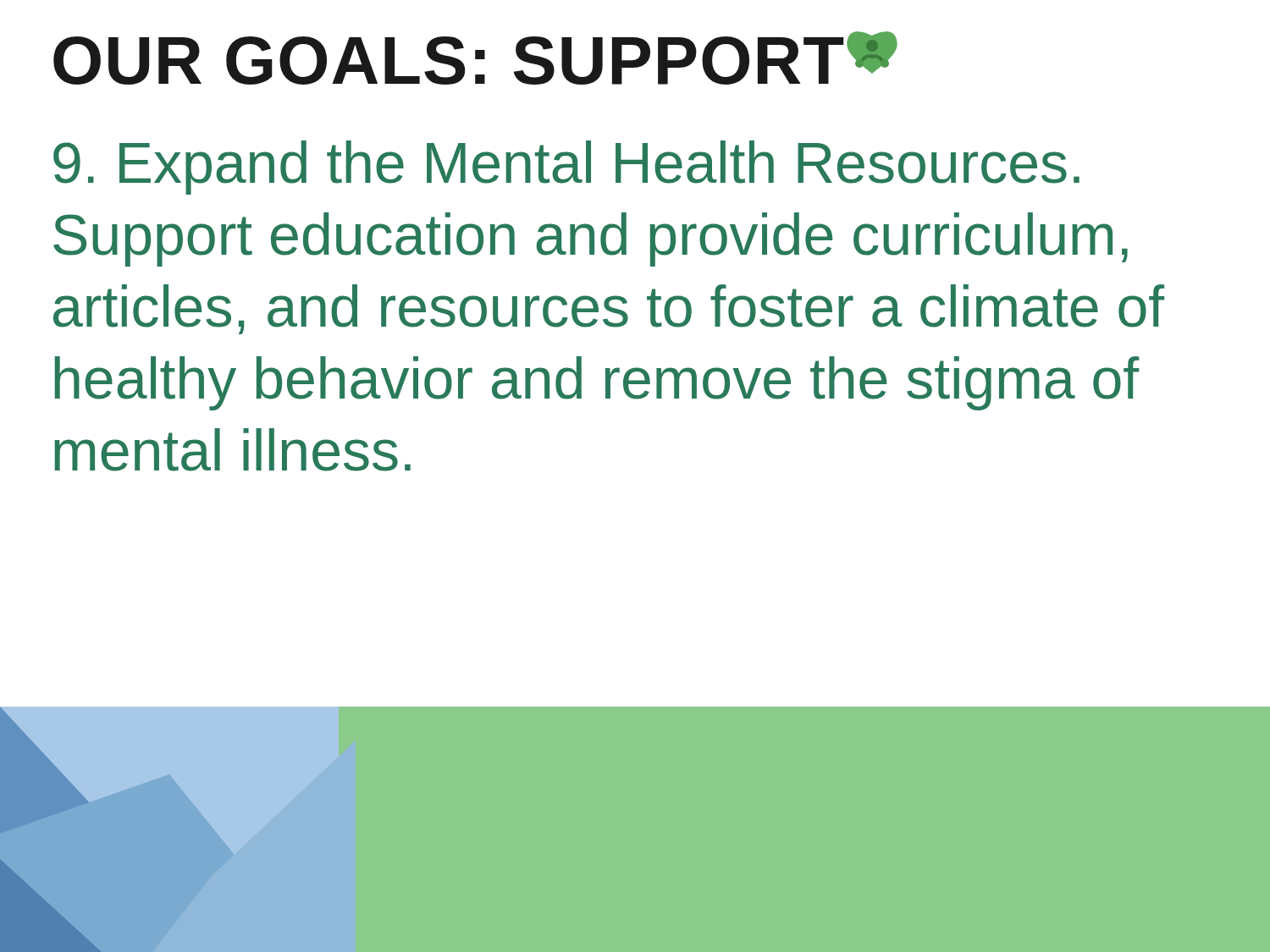Click on the title with the text "OUR GOALS: SUPPORT"
The height and width of the screenshot is (952, 1270).
[480, 61]
